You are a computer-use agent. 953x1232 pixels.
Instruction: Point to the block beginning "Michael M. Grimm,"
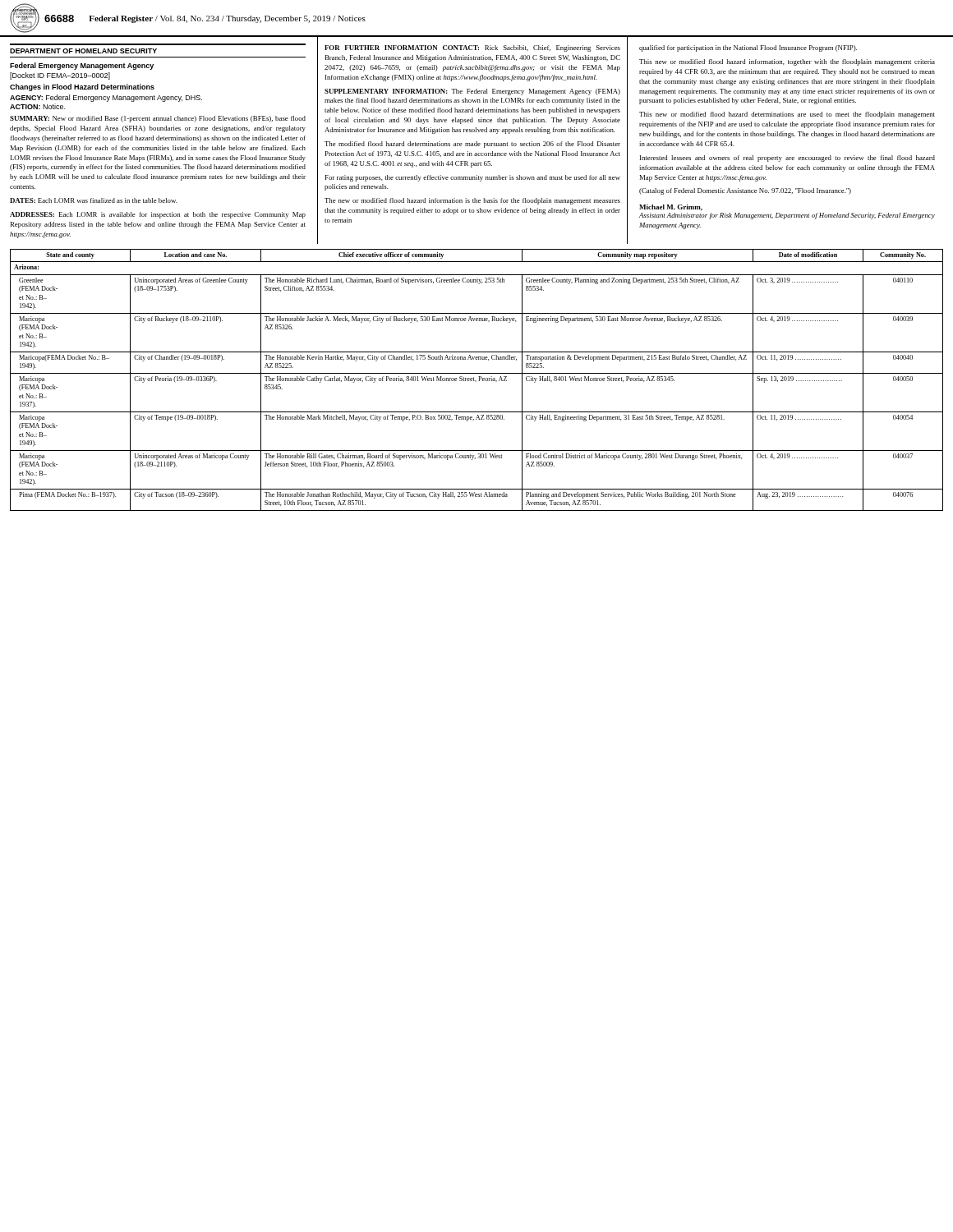pyautogui.click(x=787, y=217)
